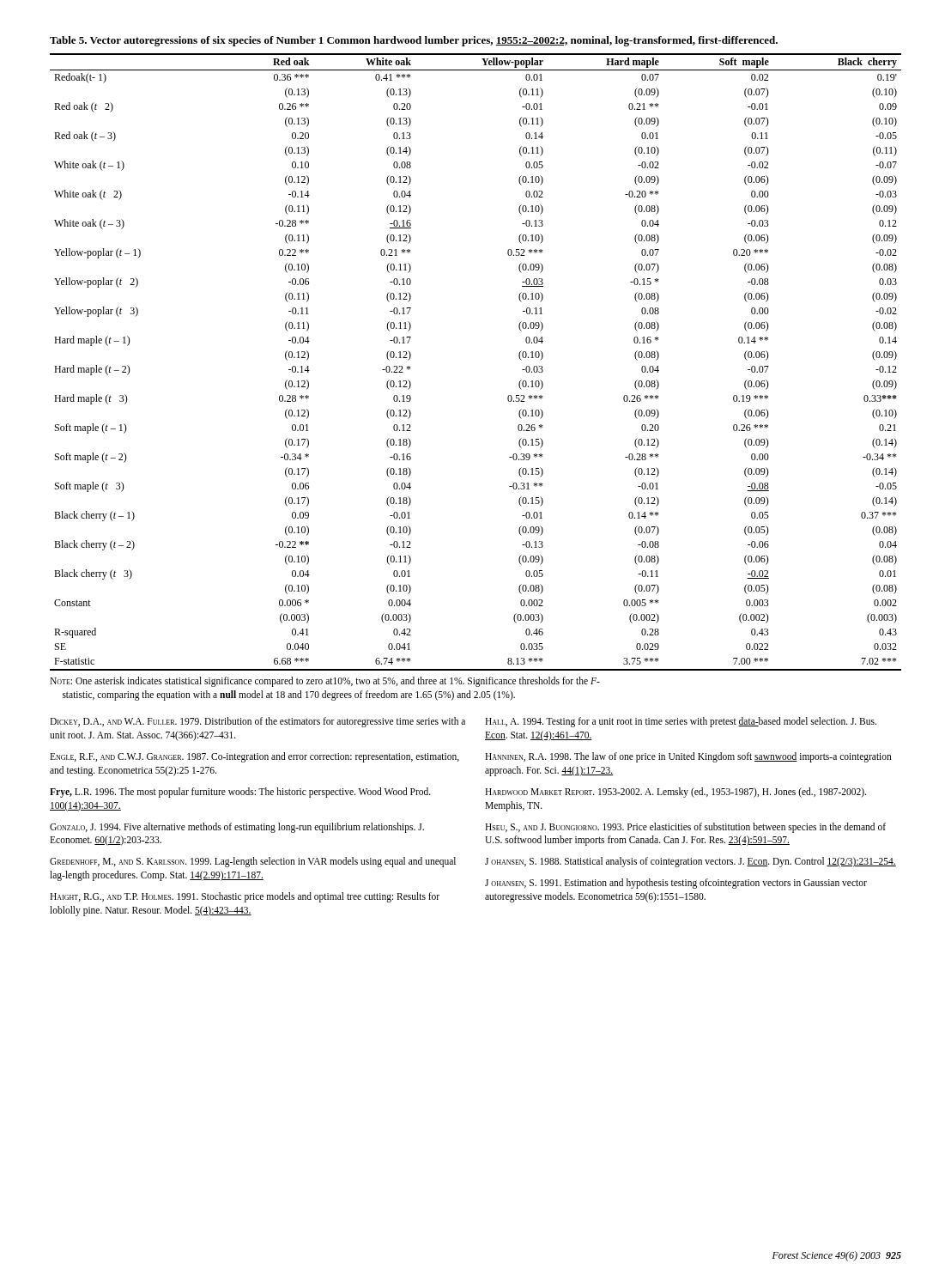Where is the passage that starts "Gredenhoff, M., and S. Karlsson. 1999. Lag-length selection"?
The height and width of the screenshot is (1288, 951).
click(x=253, y=868)
